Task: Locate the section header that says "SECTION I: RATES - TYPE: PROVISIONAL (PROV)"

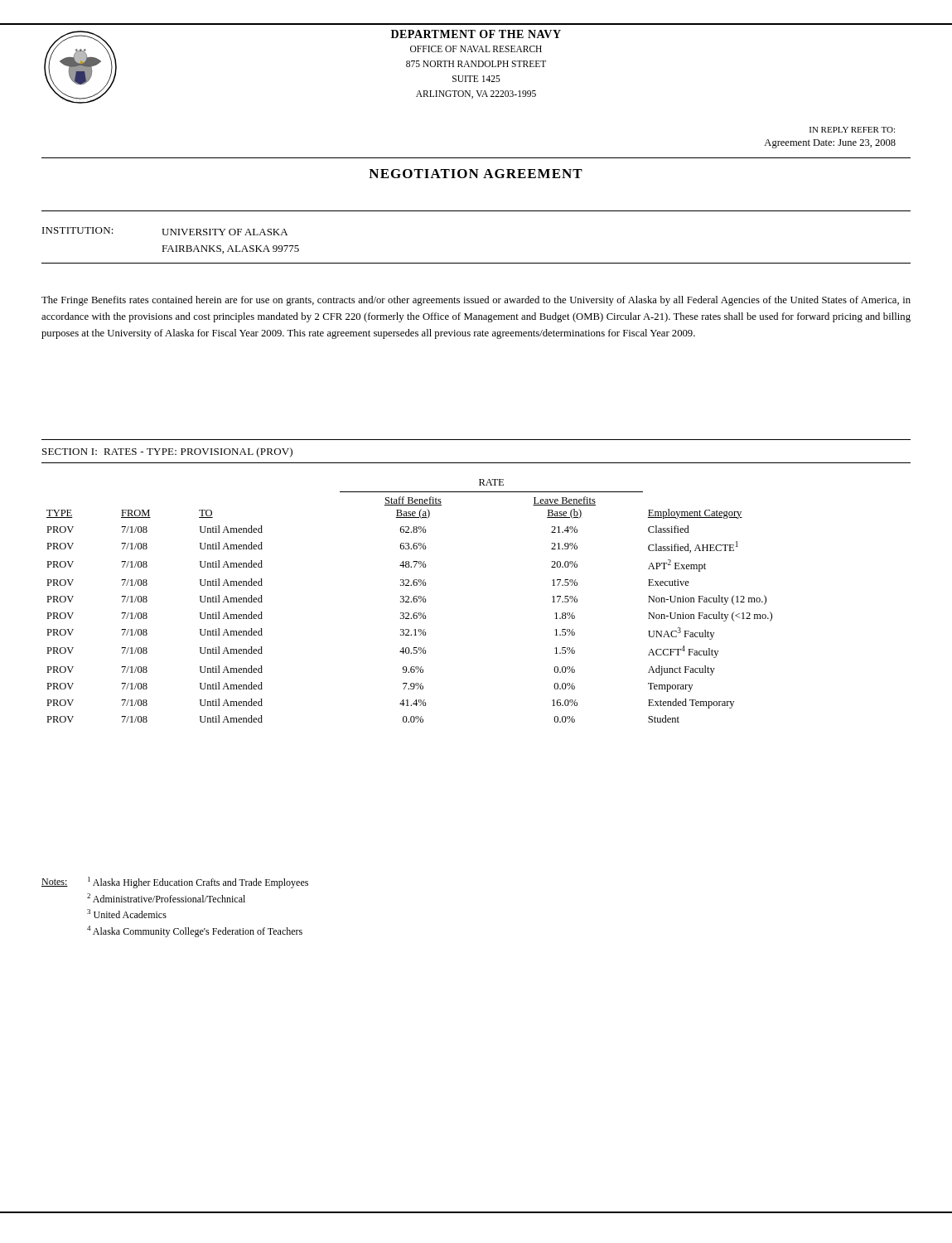Action: click(x=167, y=451)
